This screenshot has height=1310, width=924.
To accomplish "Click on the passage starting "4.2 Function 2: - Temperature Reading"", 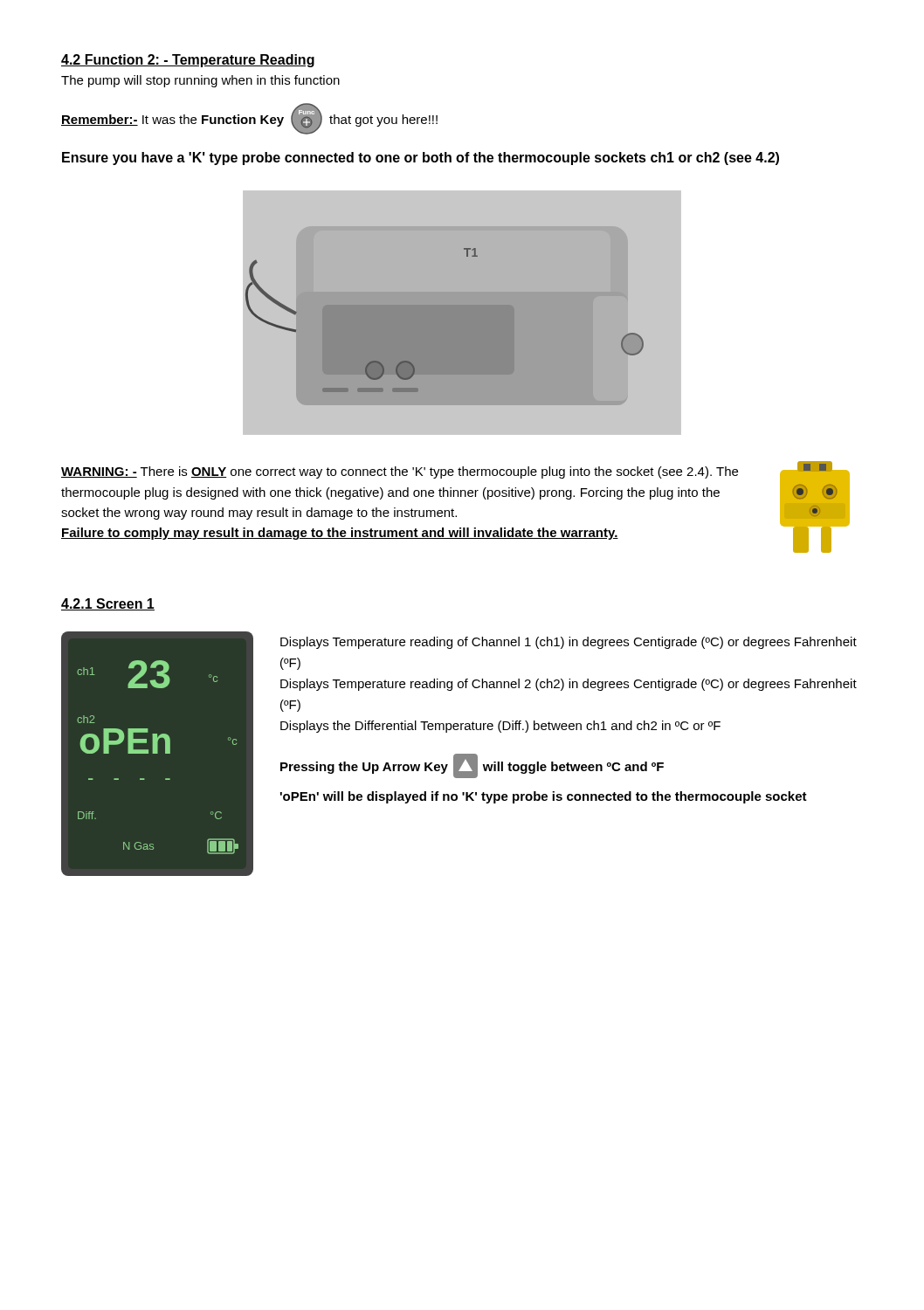I will click(x=188, y=60).
